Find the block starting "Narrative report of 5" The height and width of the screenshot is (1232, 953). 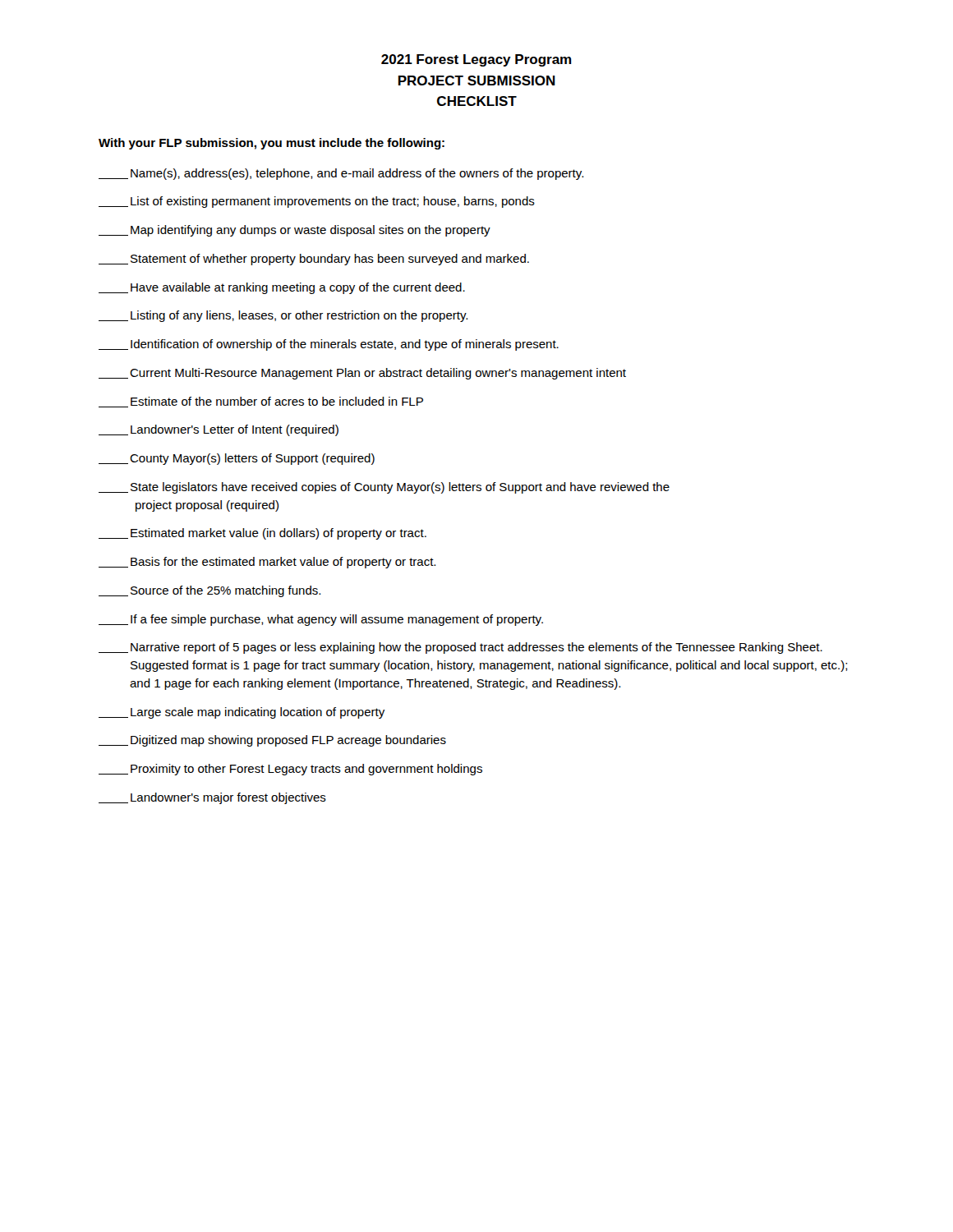tap(476, 665)
